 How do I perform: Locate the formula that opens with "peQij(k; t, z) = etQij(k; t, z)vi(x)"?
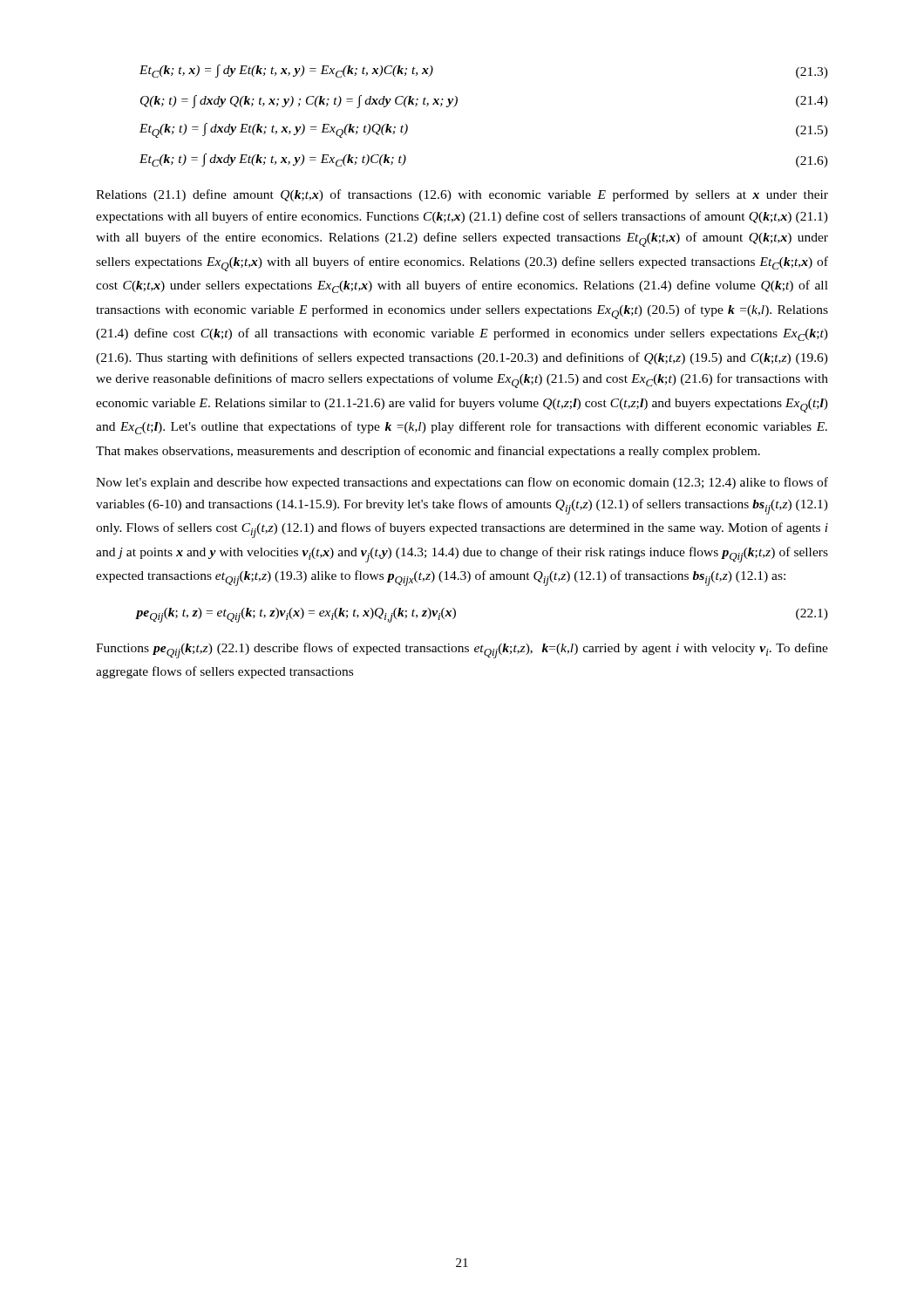point(462,613)
